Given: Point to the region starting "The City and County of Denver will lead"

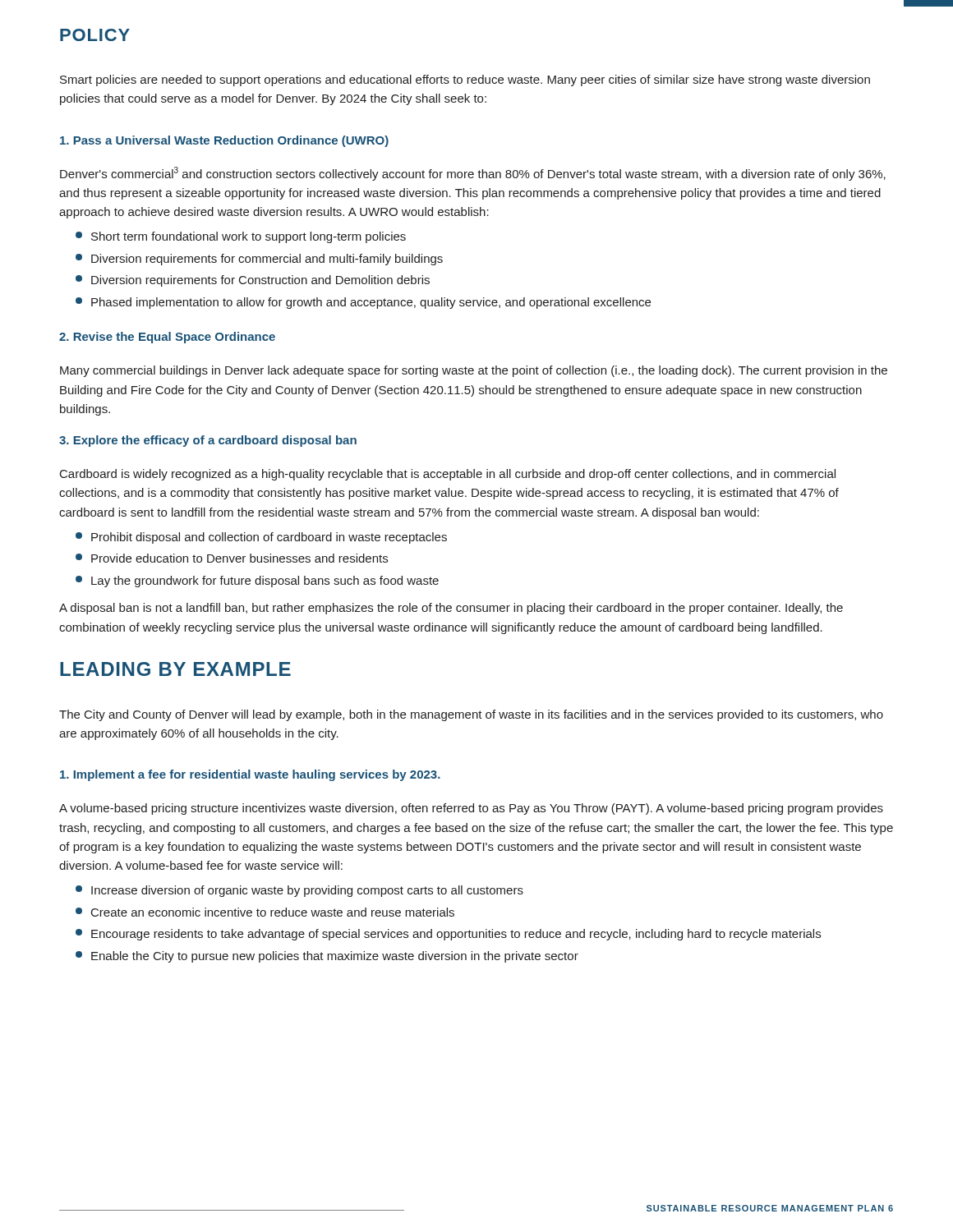Looking at the screenshot, I should pyautogui.click(x=476, y=724).
